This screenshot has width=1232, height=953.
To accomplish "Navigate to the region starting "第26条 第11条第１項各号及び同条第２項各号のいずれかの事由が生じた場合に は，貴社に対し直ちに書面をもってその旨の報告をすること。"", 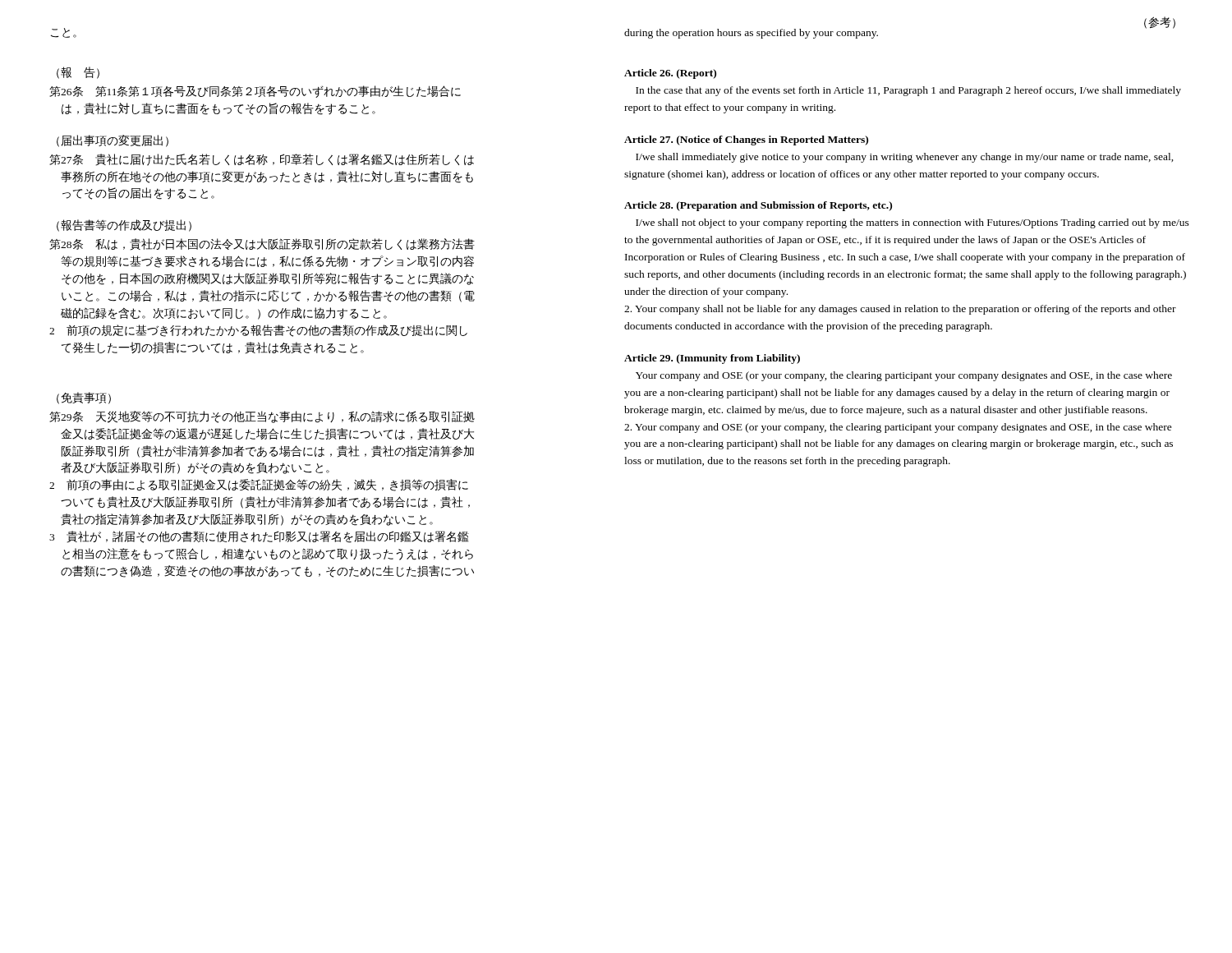I will coord(256,100).
